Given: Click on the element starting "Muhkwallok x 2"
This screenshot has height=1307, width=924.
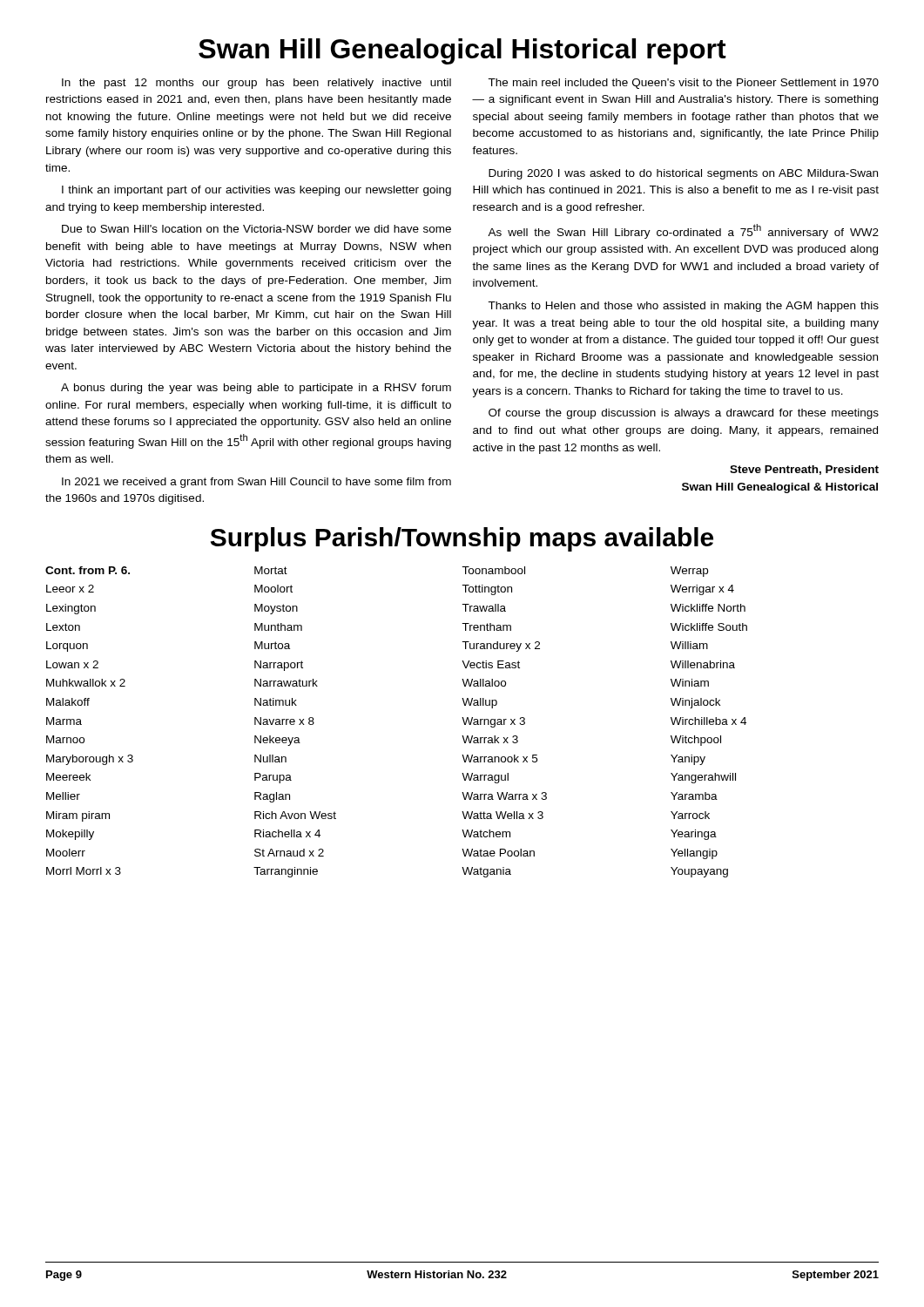Looking at the screenshot, I should click(85, 683).
